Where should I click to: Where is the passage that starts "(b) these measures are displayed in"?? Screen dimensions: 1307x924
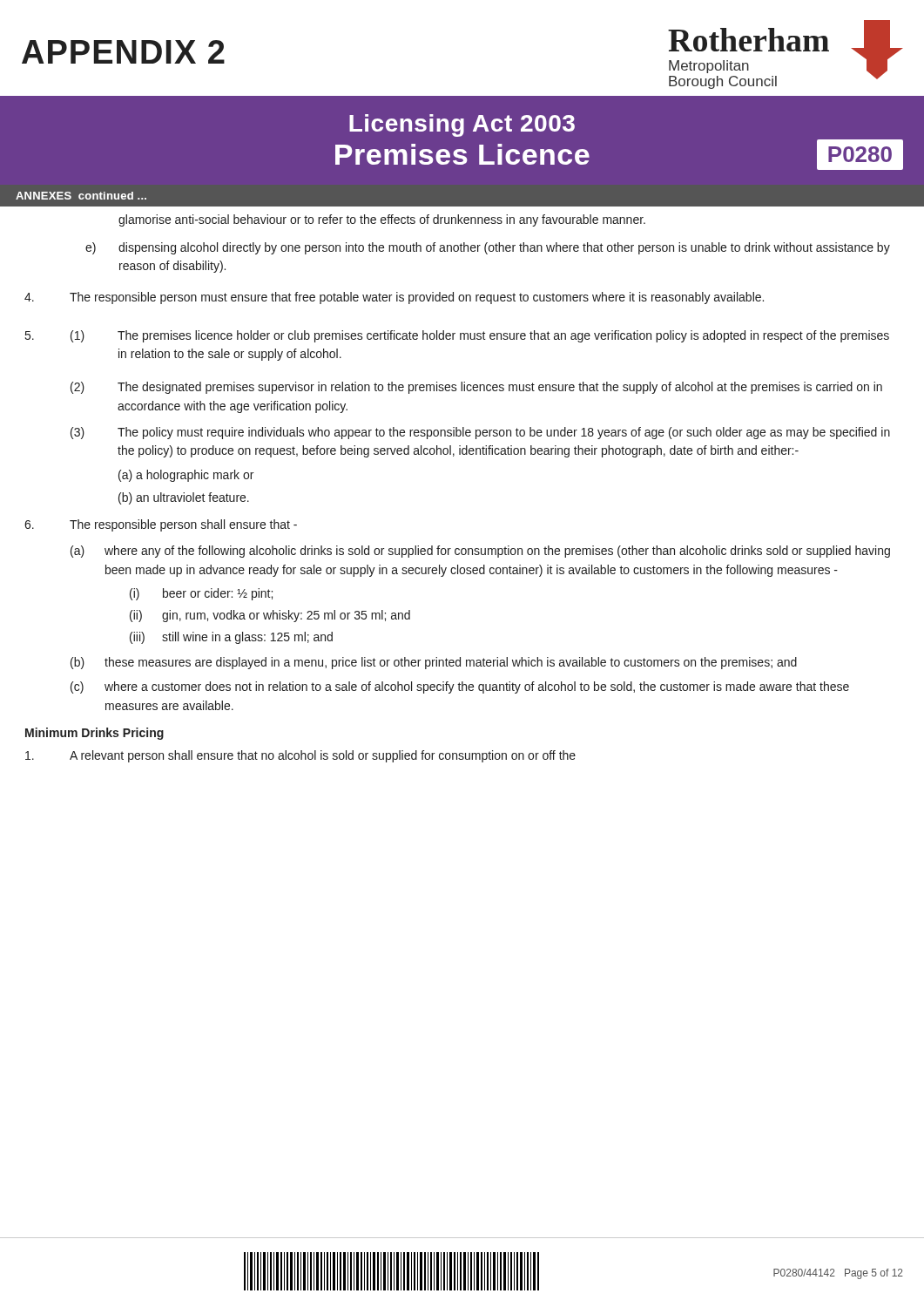pyautogui.click(x=485, y=663)
